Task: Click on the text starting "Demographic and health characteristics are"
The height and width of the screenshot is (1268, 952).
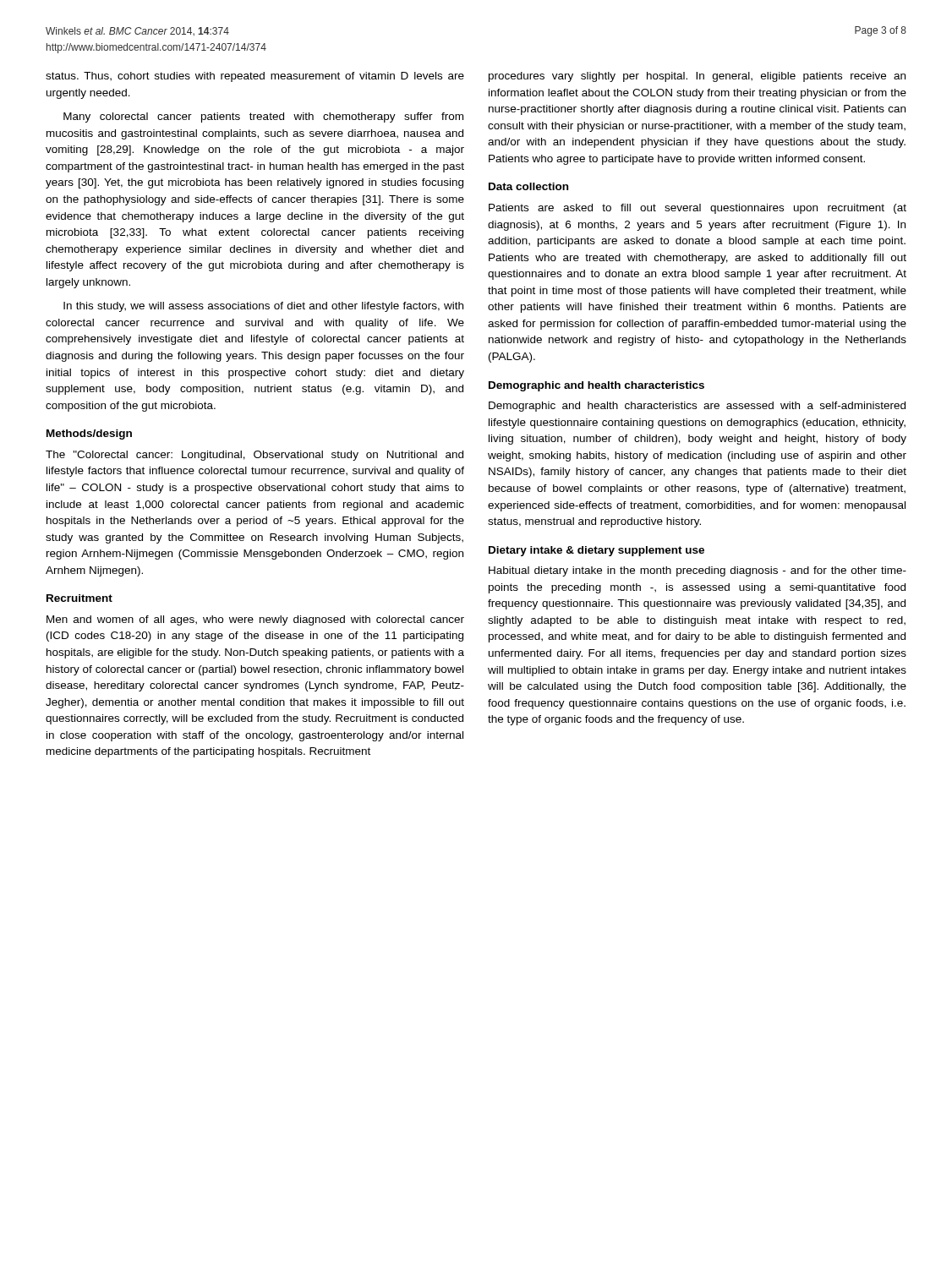Action: [x=697, y=464]
